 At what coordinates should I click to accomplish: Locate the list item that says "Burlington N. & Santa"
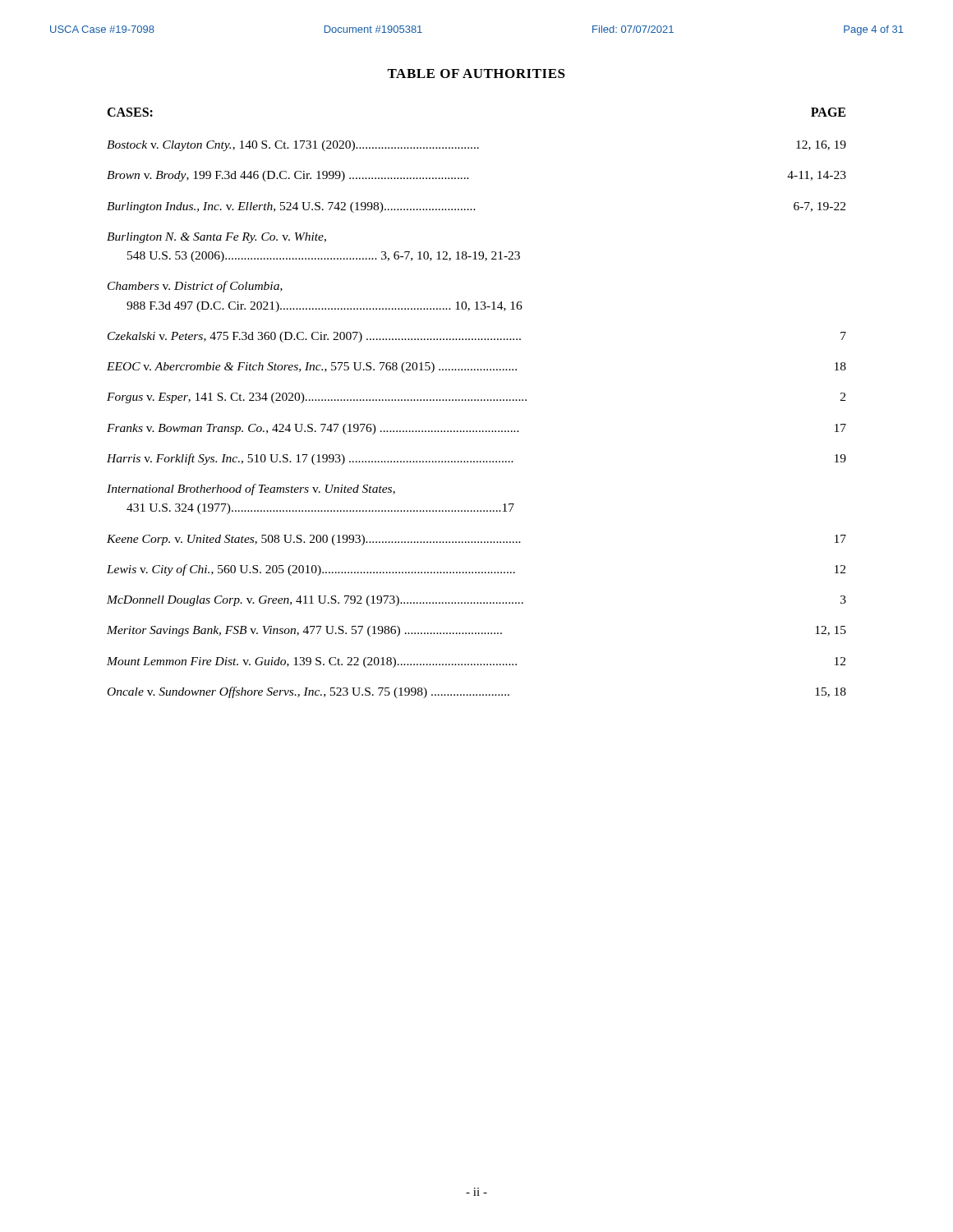point(476,246)
